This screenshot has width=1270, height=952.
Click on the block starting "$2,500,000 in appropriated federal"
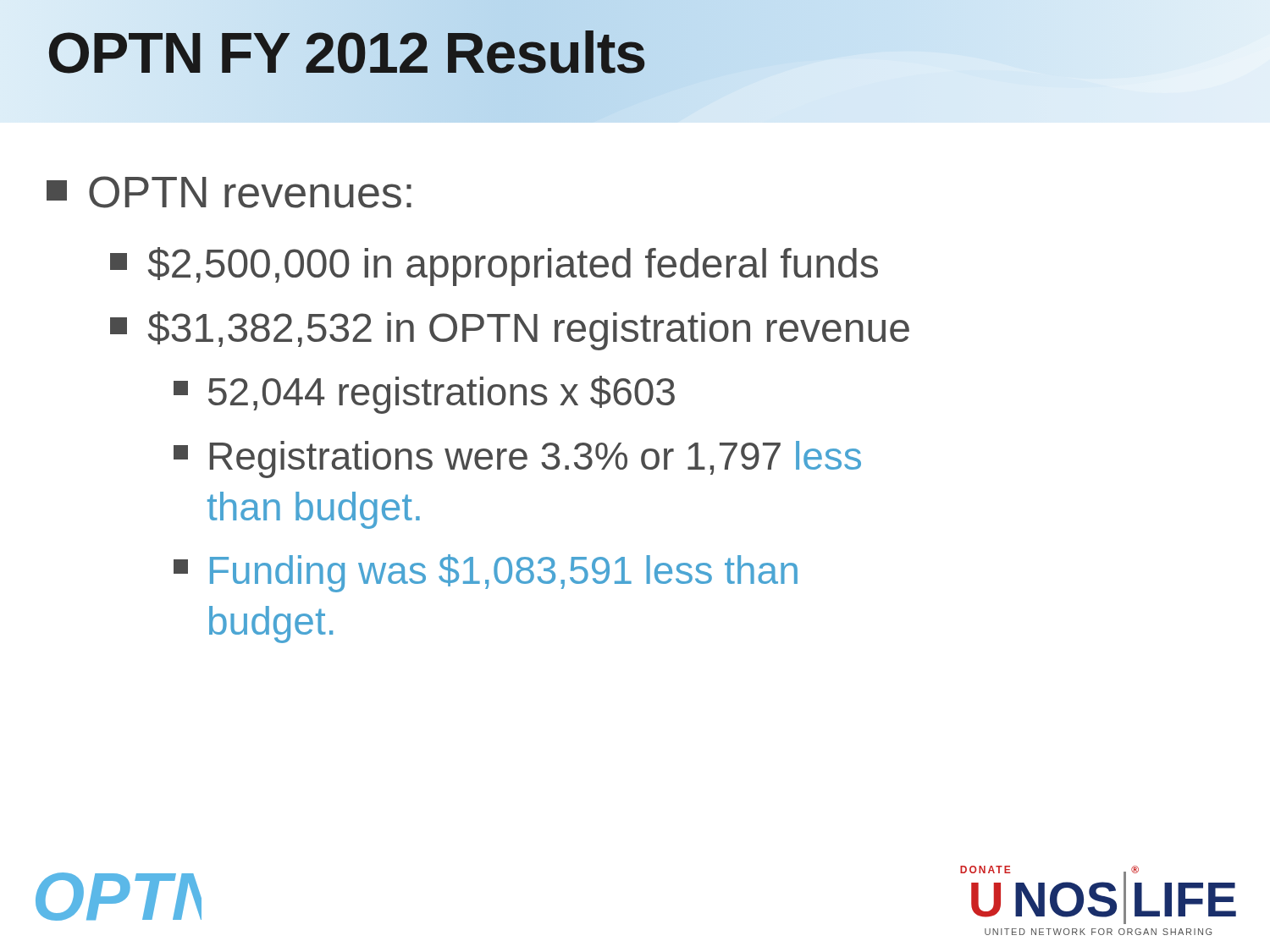tap(495, 264)
